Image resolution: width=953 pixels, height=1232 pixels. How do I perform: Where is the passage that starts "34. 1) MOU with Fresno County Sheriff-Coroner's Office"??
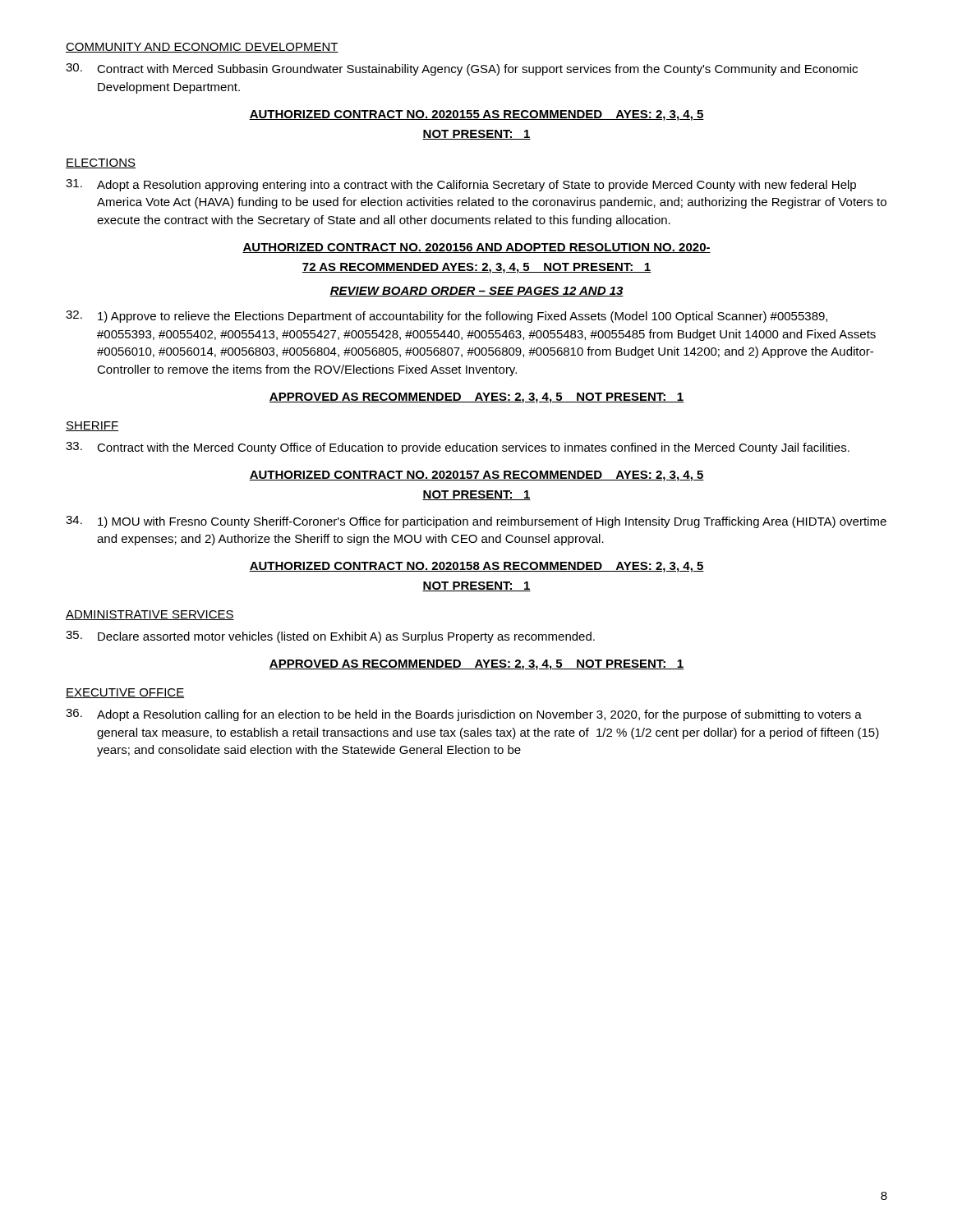(476, 530)
